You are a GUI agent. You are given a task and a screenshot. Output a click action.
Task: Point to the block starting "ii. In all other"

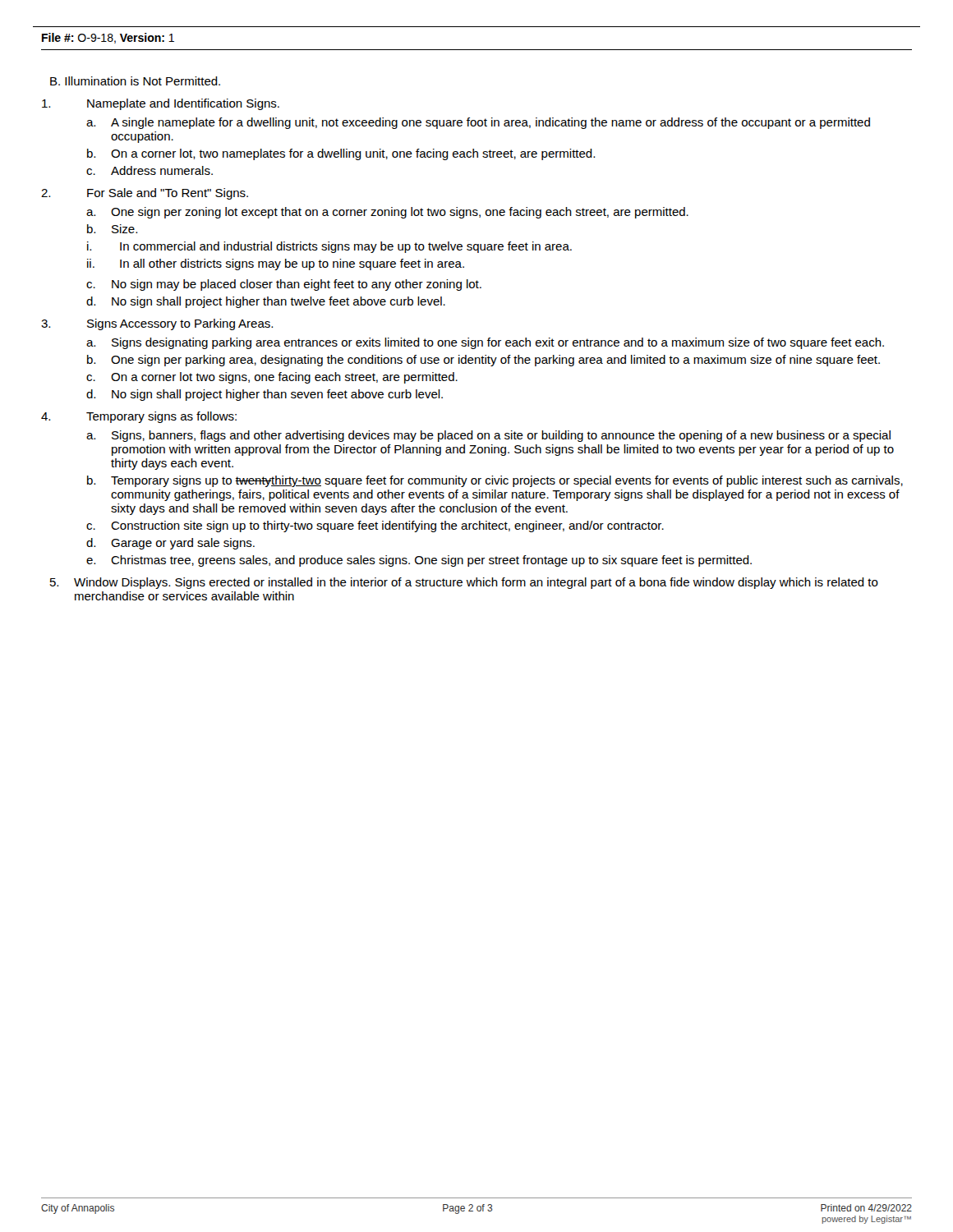tap(276, 264)
